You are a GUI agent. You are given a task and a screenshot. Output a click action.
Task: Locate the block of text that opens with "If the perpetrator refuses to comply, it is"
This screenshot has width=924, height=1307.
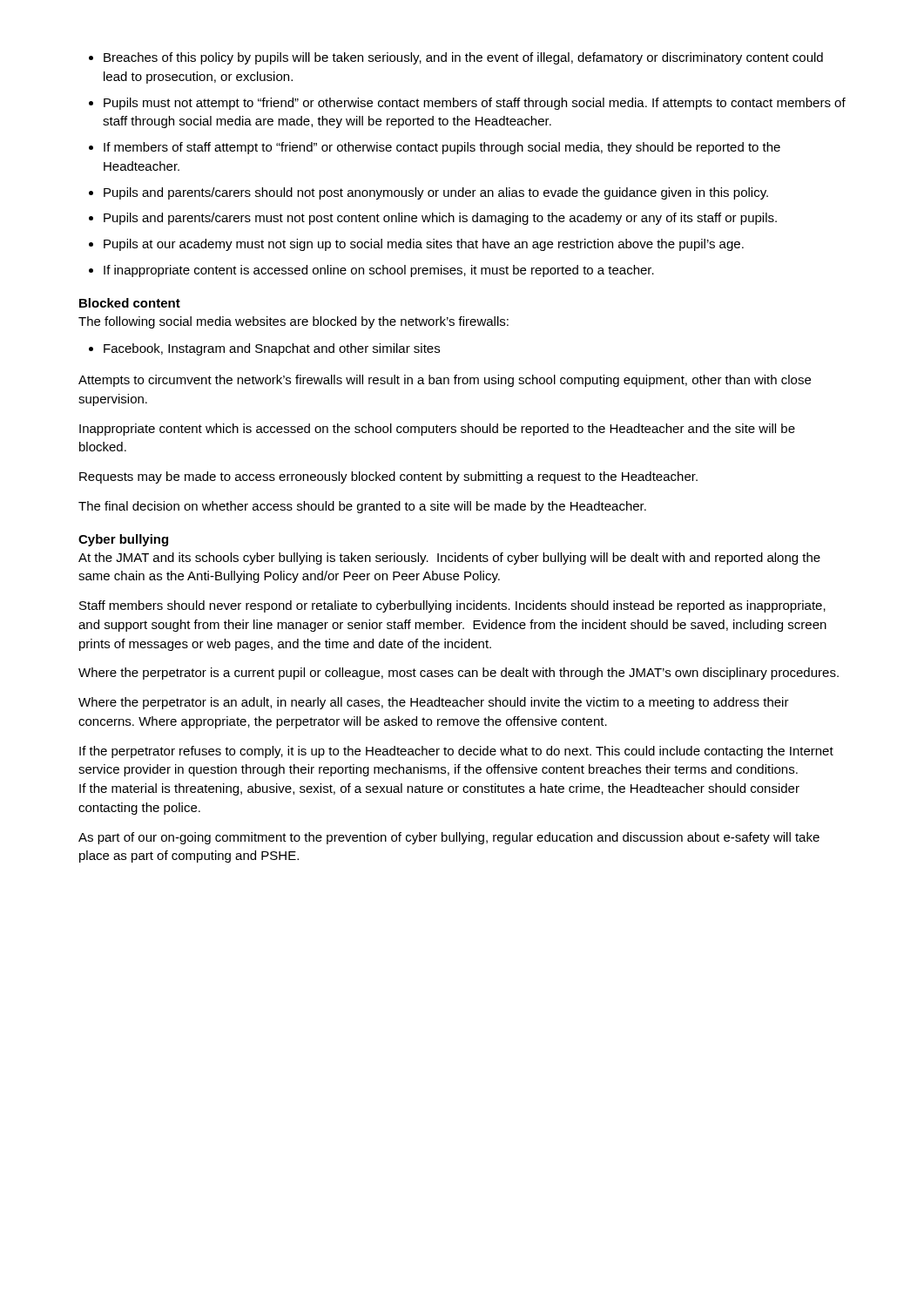[462, 779]
